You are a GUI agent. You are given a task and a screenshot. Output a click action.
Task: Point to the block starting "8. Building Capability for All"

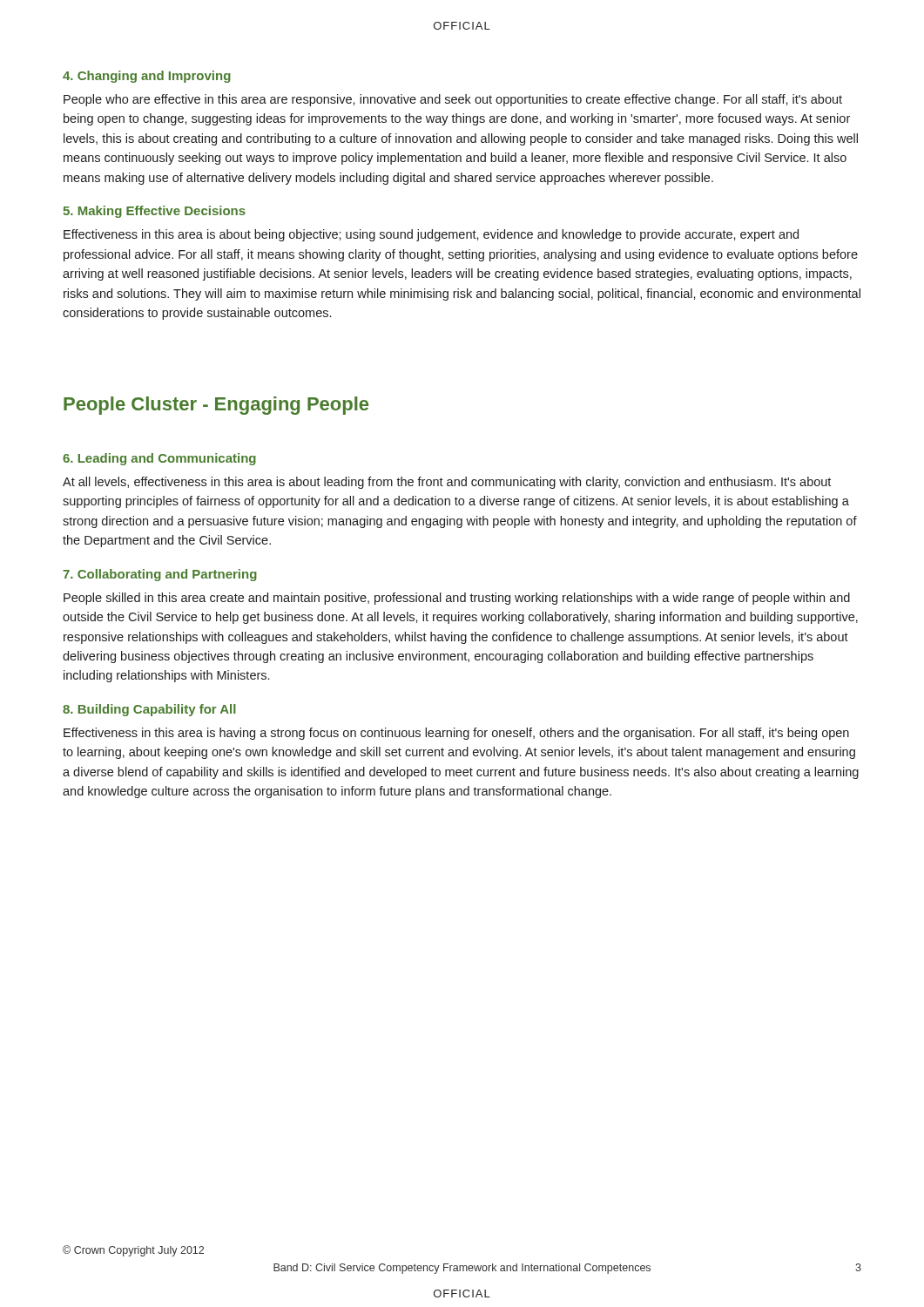[150, 709]
